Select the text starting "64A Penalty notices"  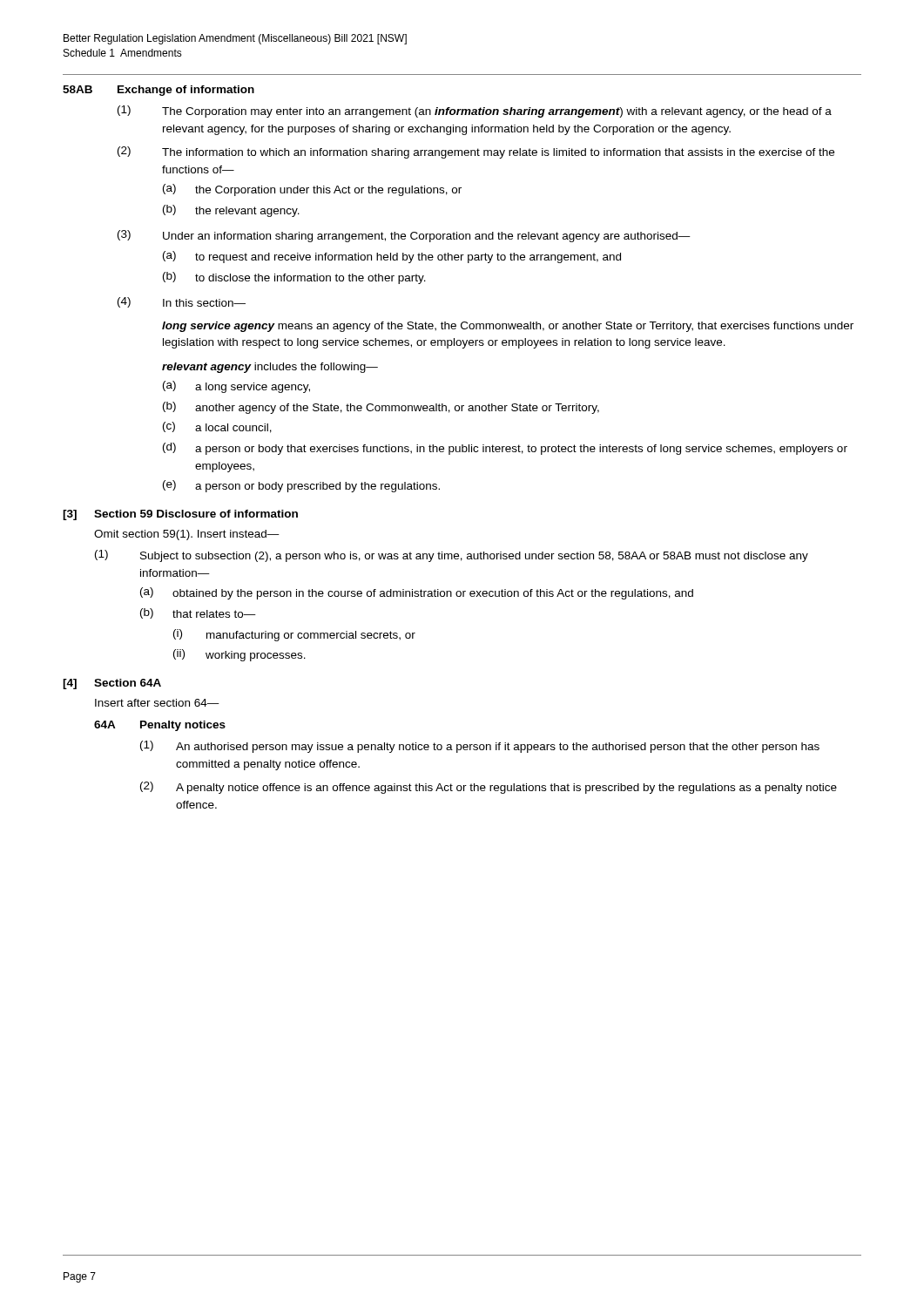click(160, 725)
